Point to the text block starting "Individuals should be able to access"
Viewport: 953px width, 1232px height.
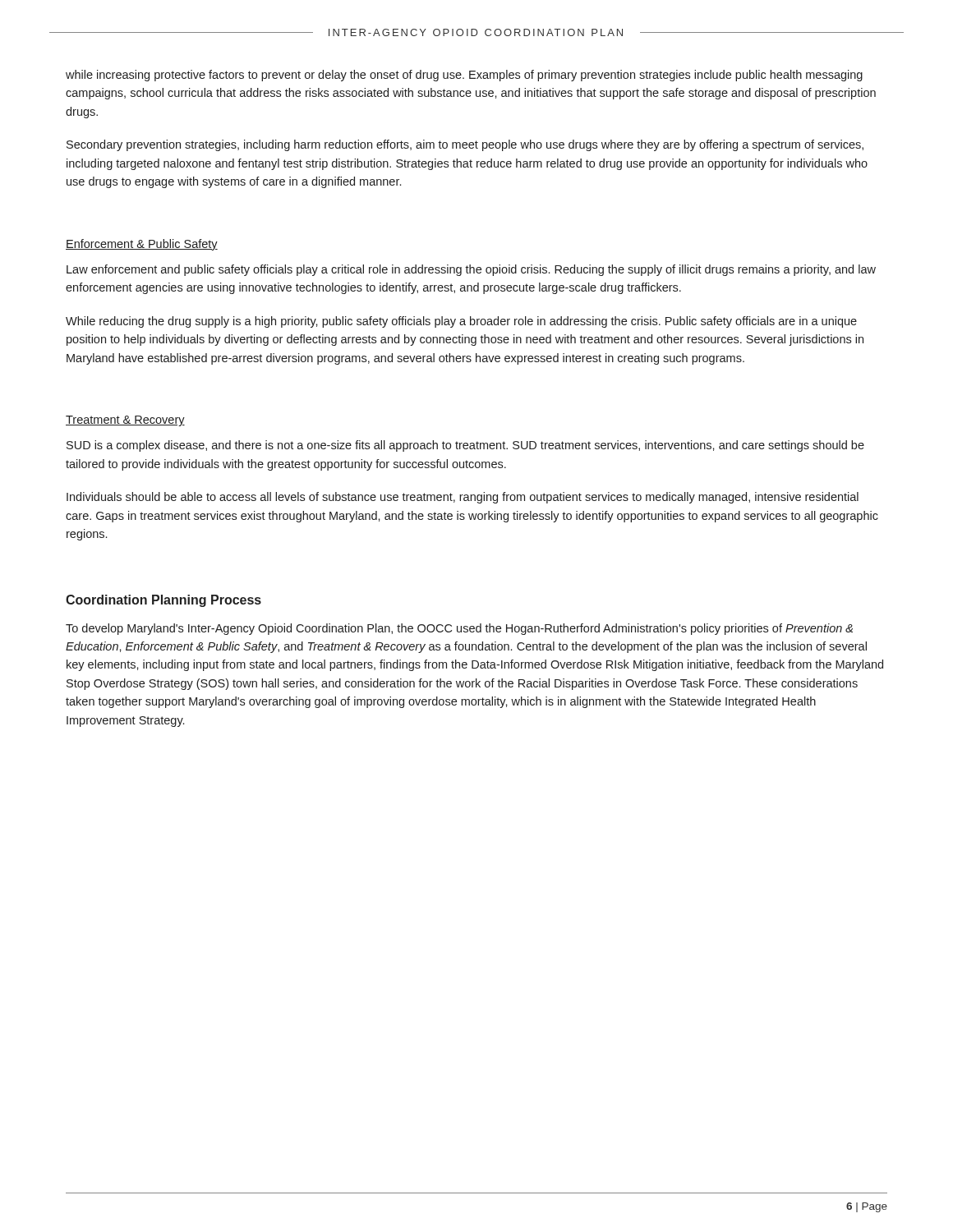click(472, 515)
